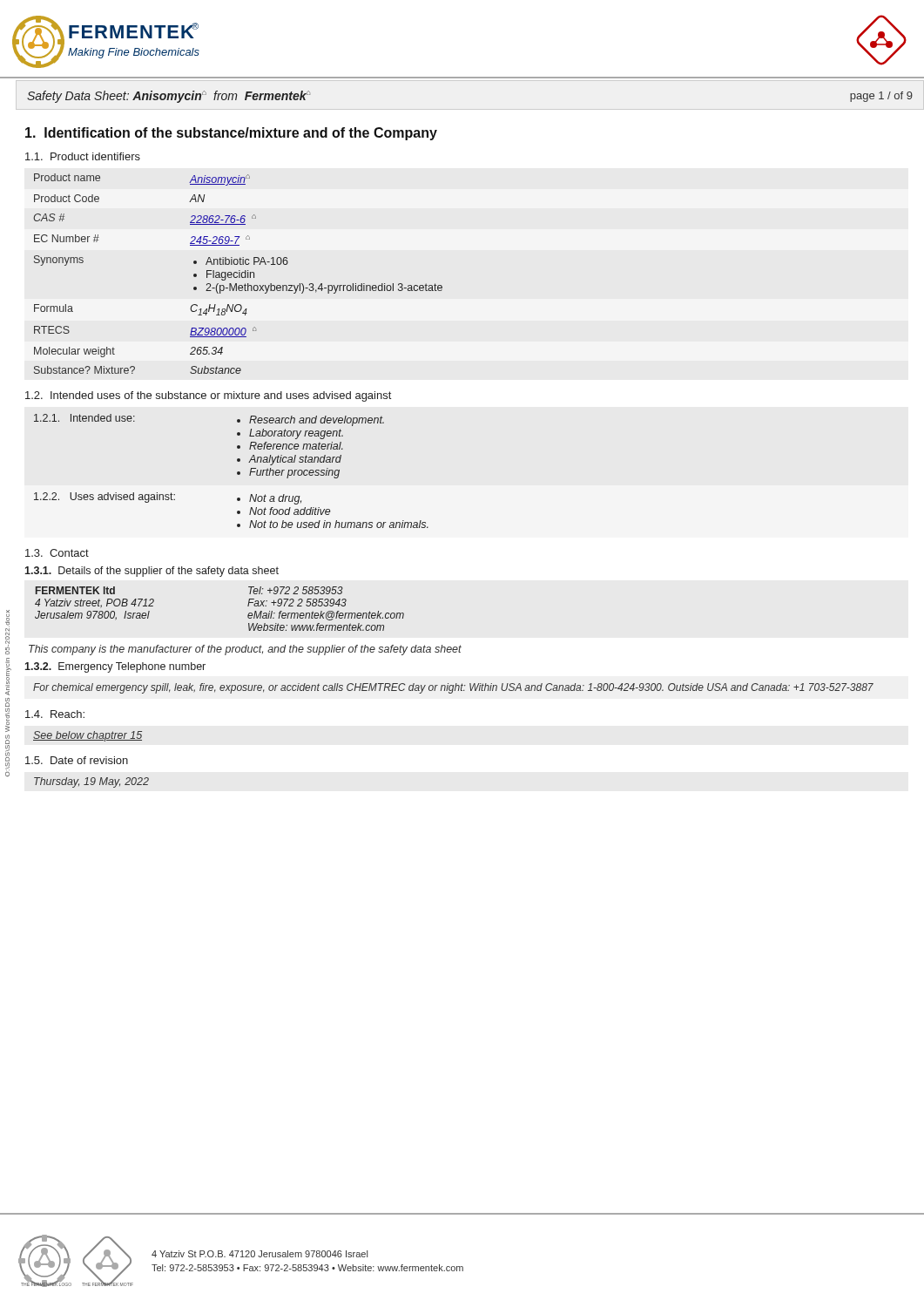The width and height of the screenshot is (924, 1307).
Task: Click the section header that begins "1.2. Intended uses of the substance or mixture"
Action: 208,395
